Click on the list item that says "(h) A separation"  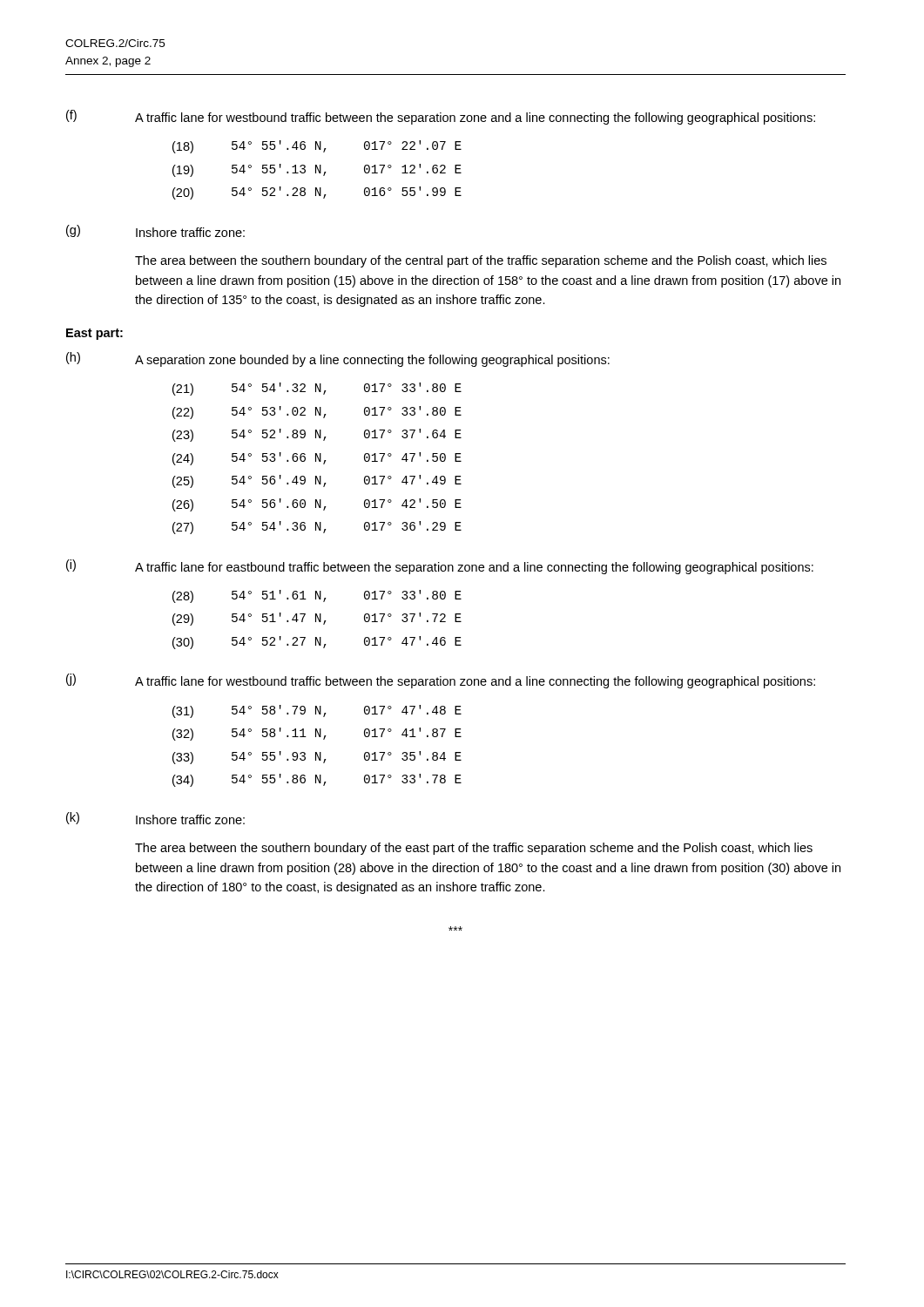click(455, 447)
